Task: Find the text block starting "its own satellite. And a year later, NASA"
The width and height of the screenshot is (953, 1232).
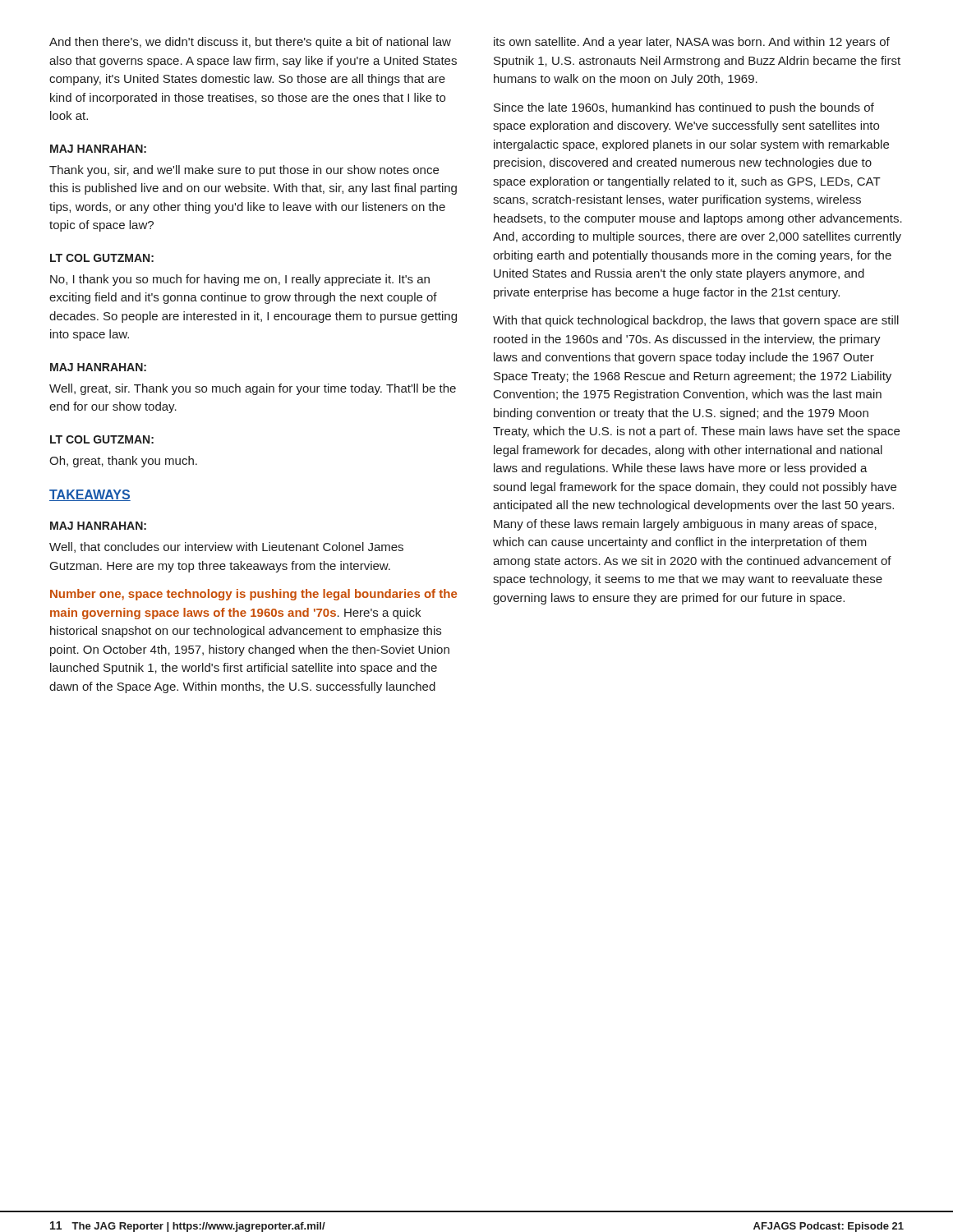Action: (698, 61)
